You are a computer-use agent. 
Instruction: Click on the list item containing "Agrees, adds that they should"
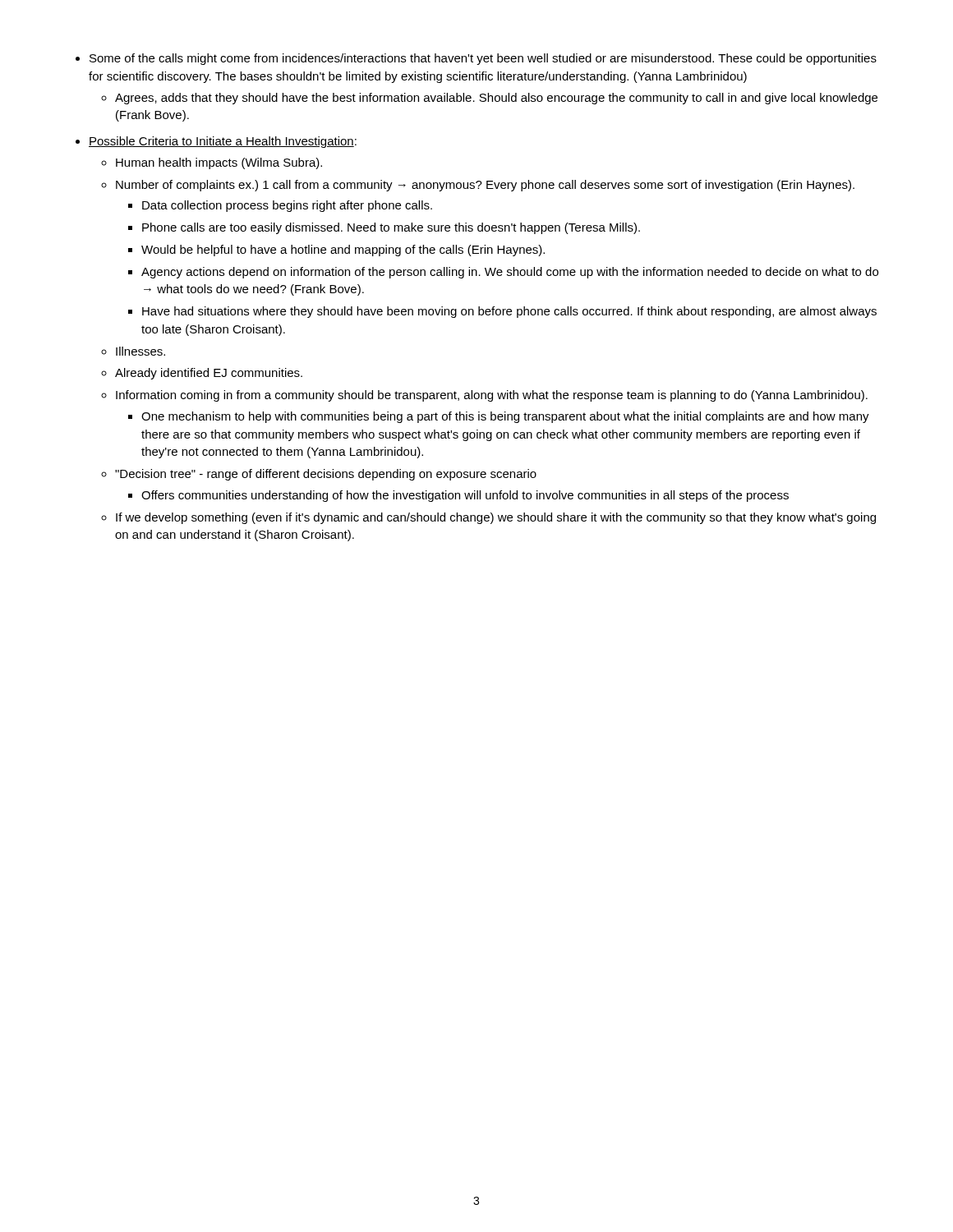pos(497,106)
